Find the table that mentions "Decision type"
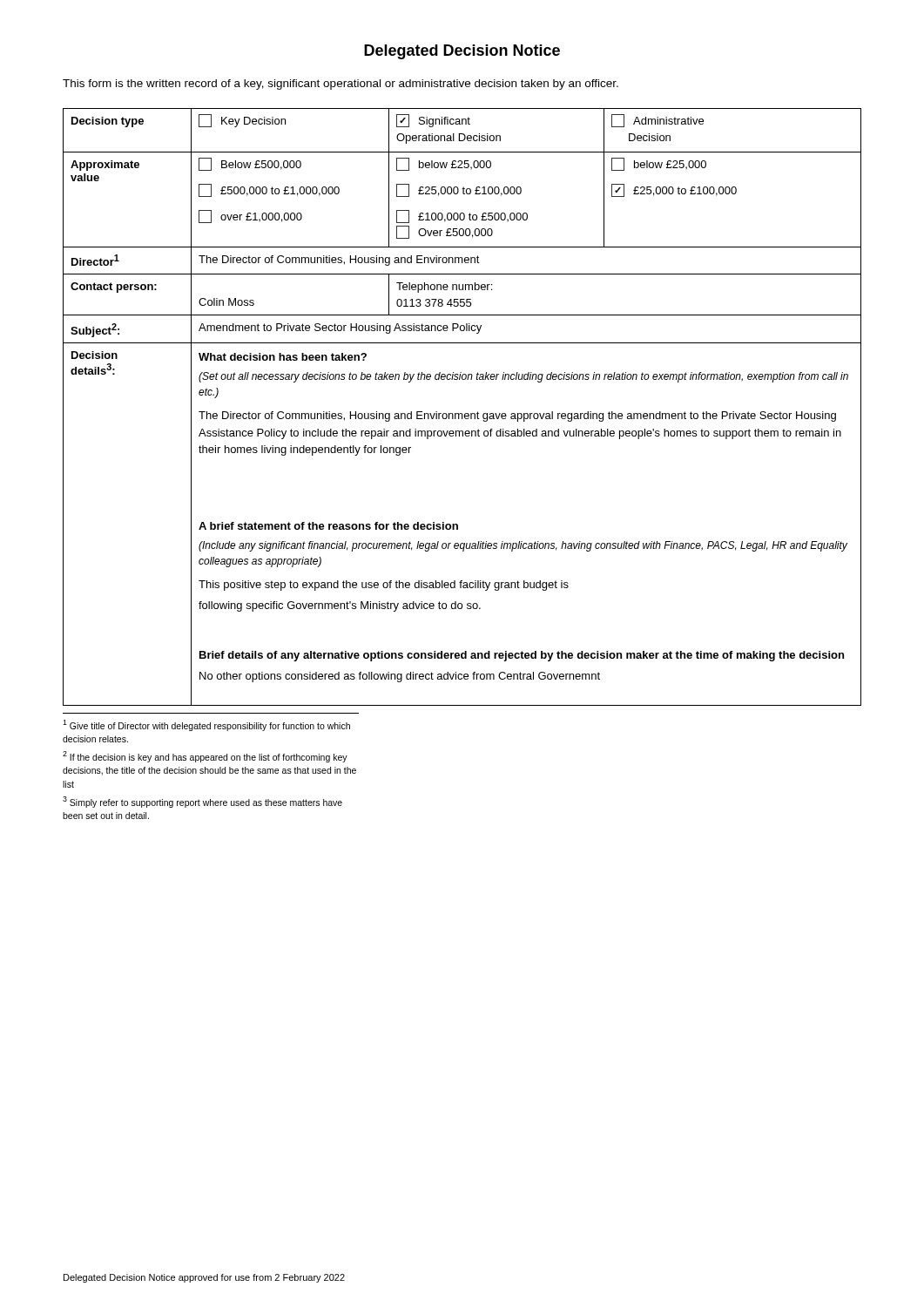 coord(462,407)
